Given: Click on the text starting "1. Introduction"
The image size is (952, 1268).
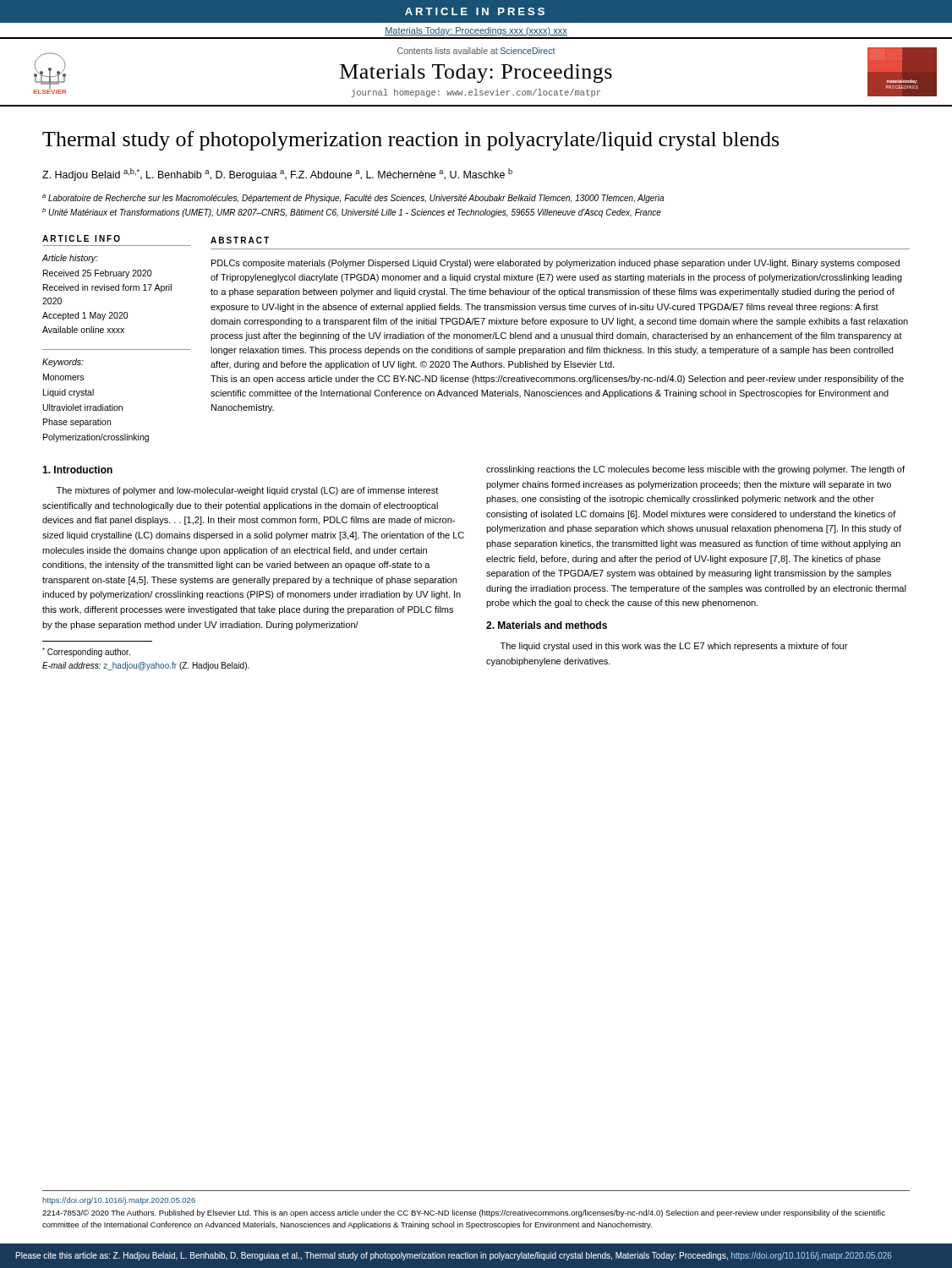Looking at the screenshot, I should [77, 470].
